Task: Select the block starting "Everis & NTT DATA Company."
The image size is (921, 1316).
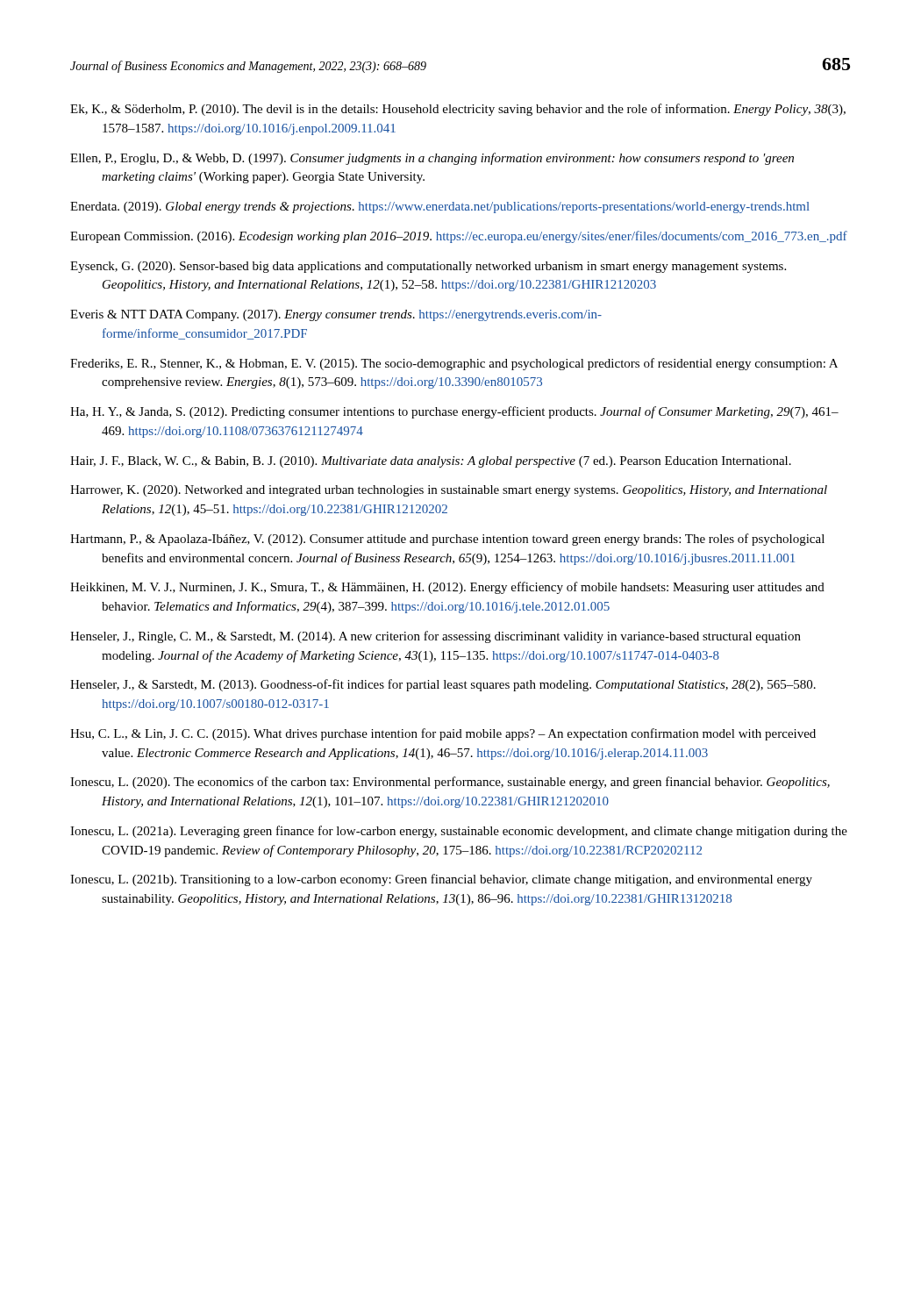Action: coord(336,324)
